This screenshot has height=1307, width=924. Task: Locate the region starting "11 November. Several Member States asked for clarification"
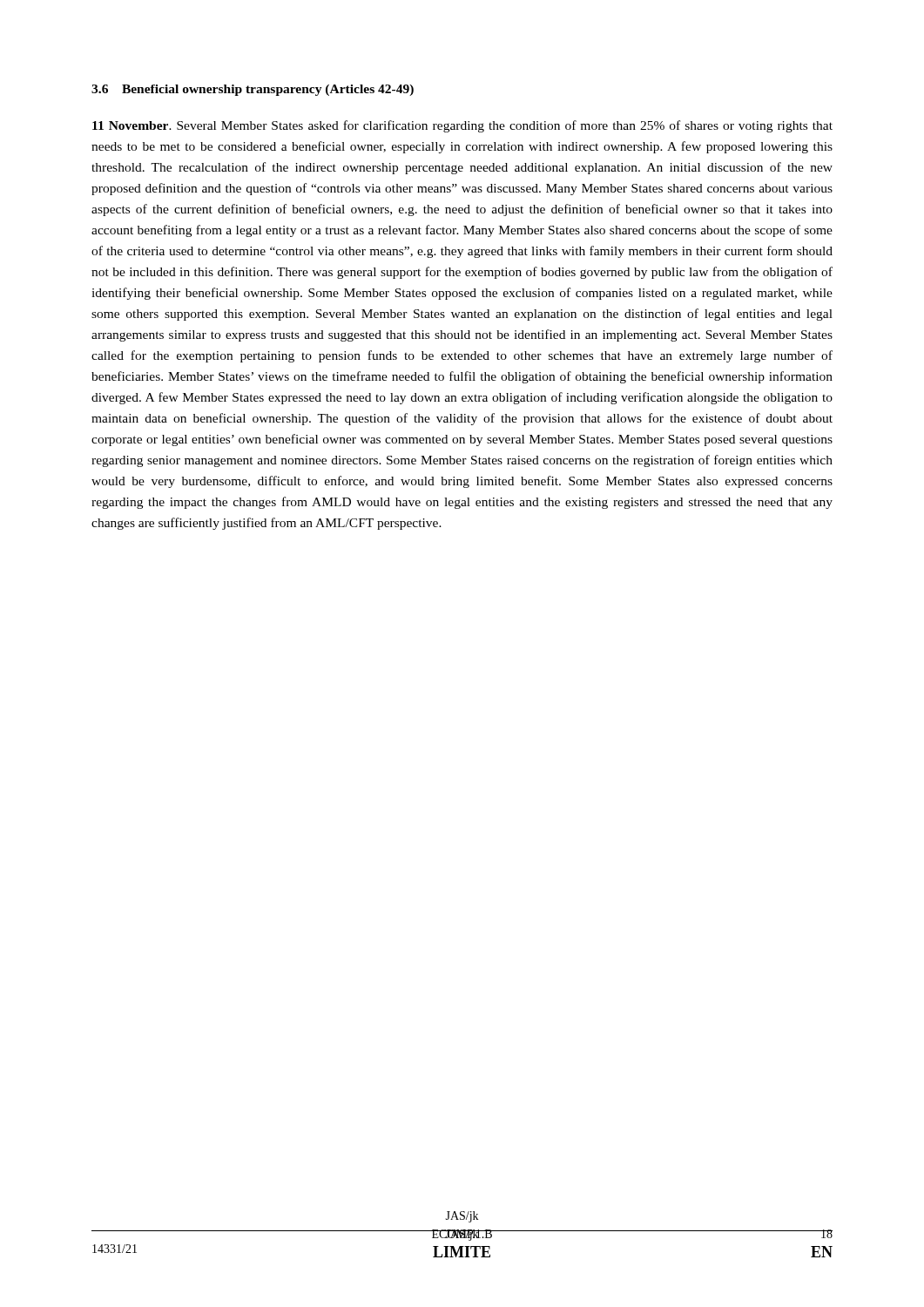462,324
